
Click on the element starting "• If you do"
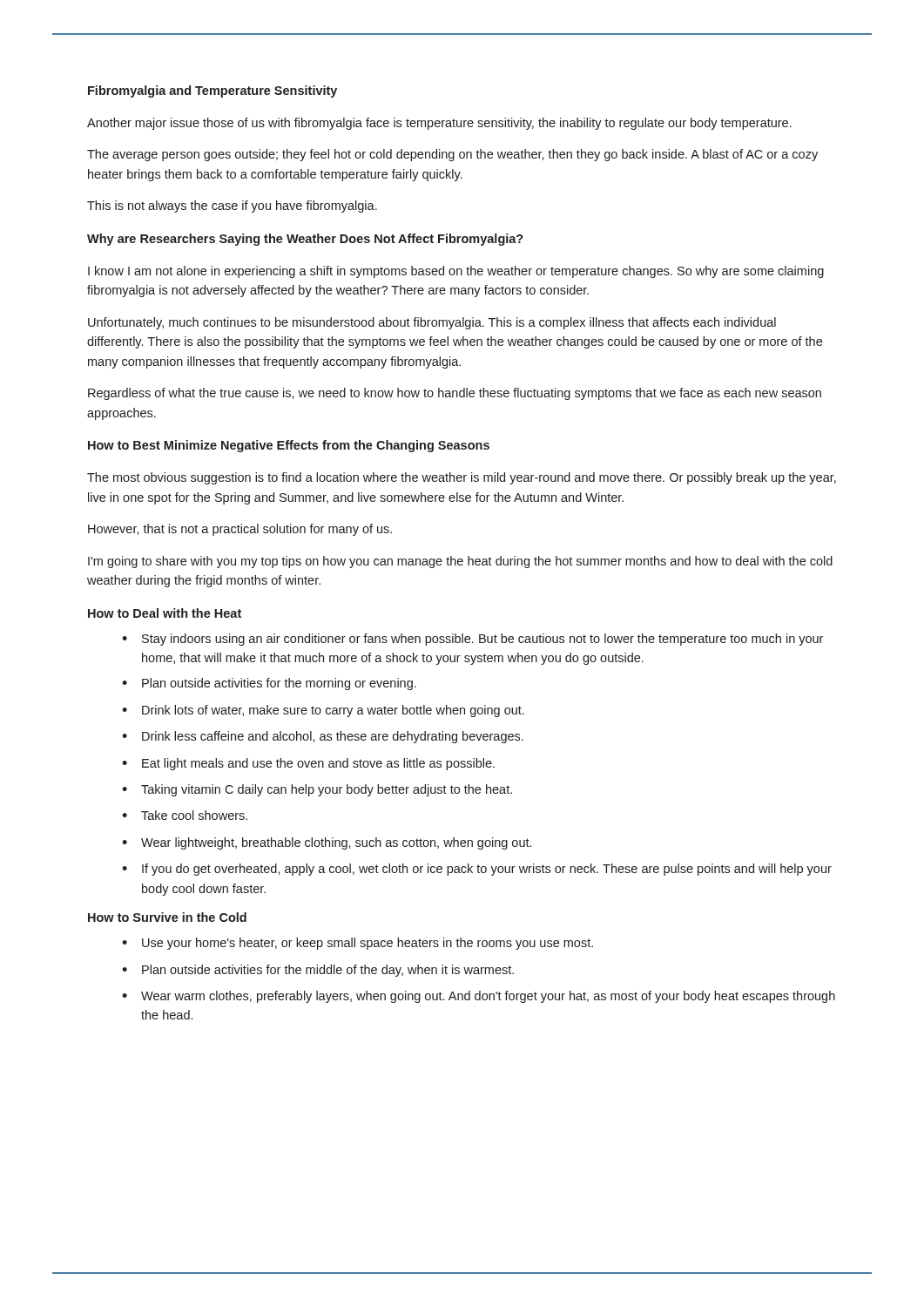click(479, 879)
